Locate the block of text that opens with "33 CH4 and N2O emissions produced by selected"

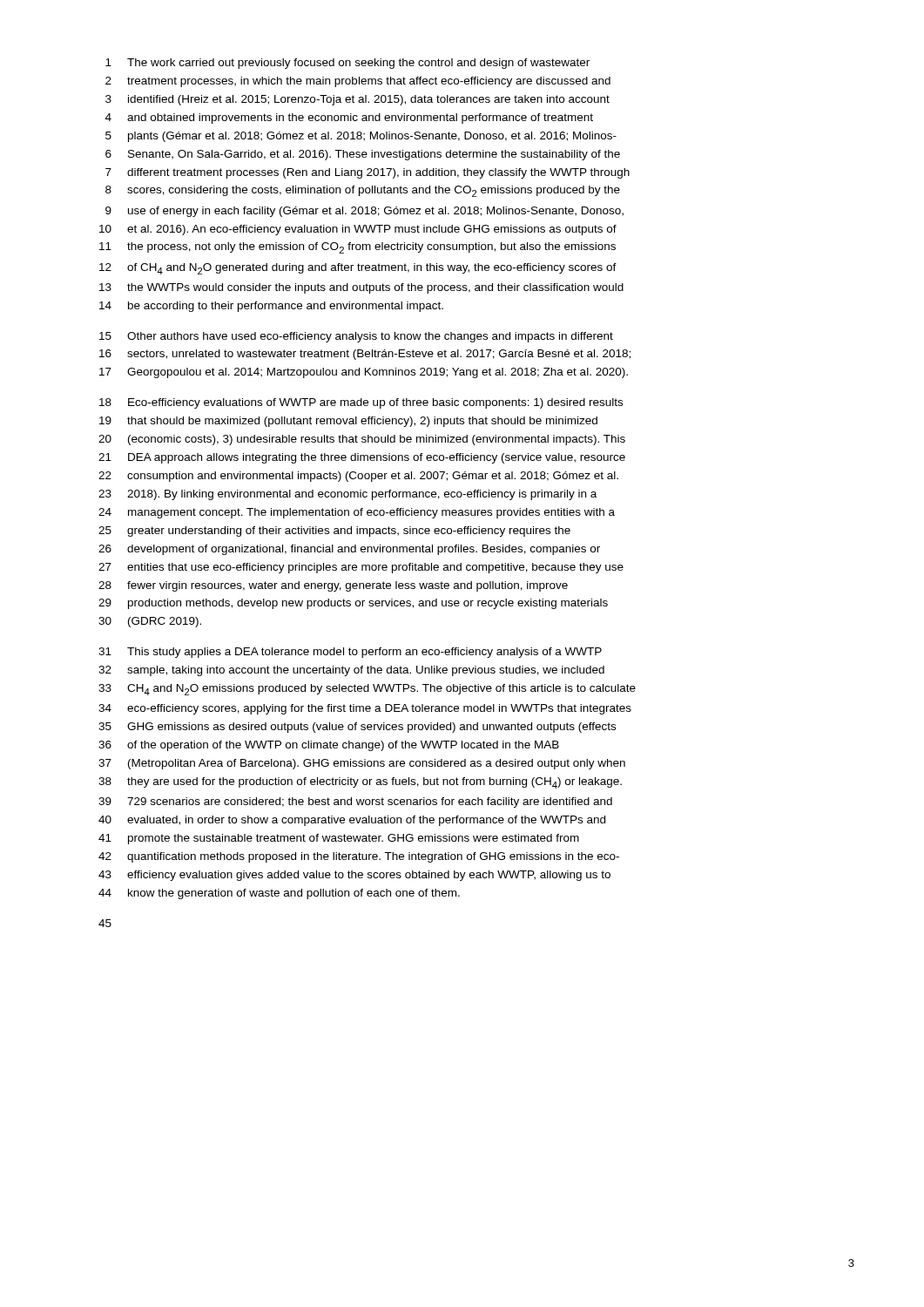[x=471, y=690]
